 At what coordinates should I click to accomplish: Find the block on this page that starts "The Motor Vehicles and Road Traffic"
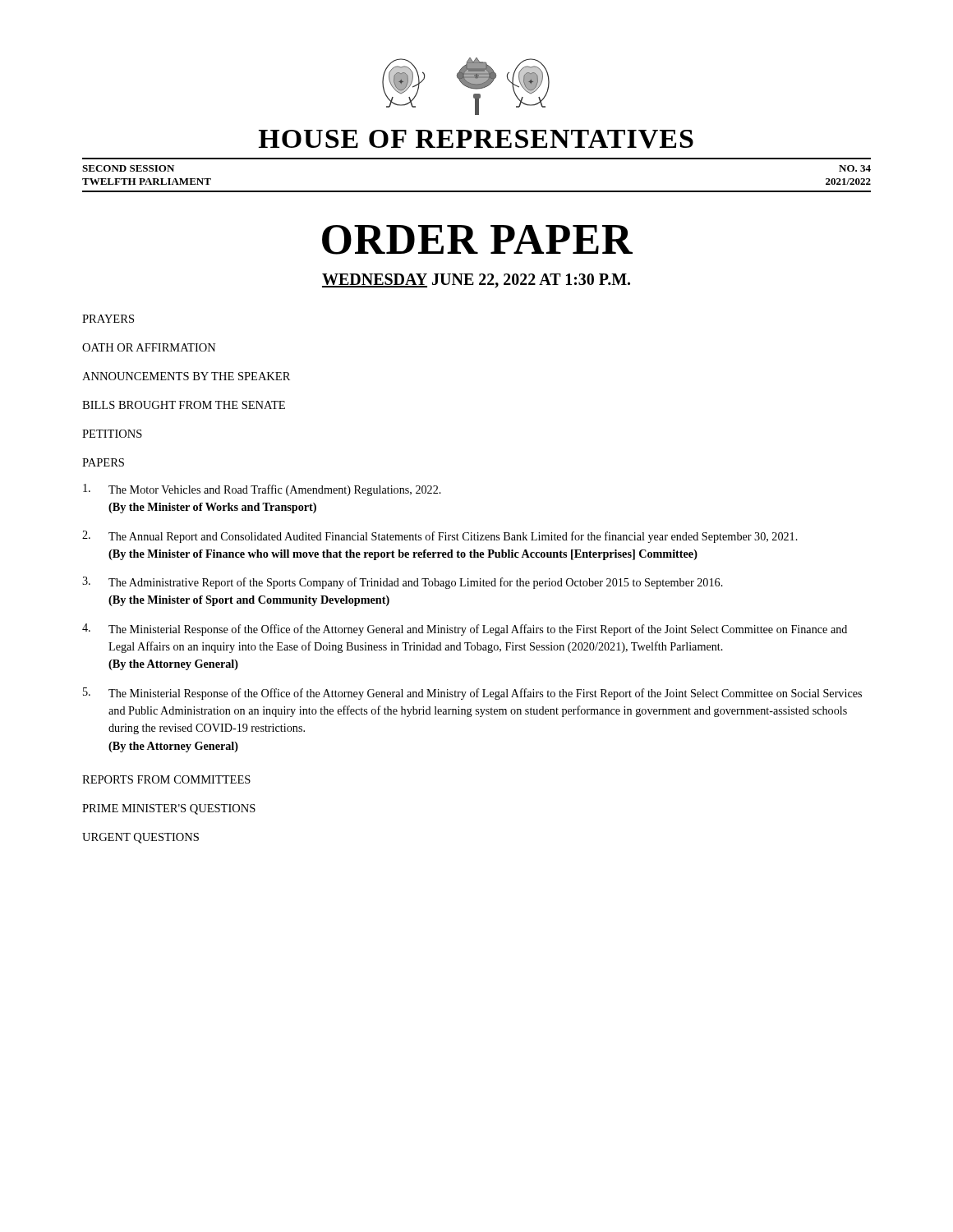pyautogui.click(x=262, y=490)
